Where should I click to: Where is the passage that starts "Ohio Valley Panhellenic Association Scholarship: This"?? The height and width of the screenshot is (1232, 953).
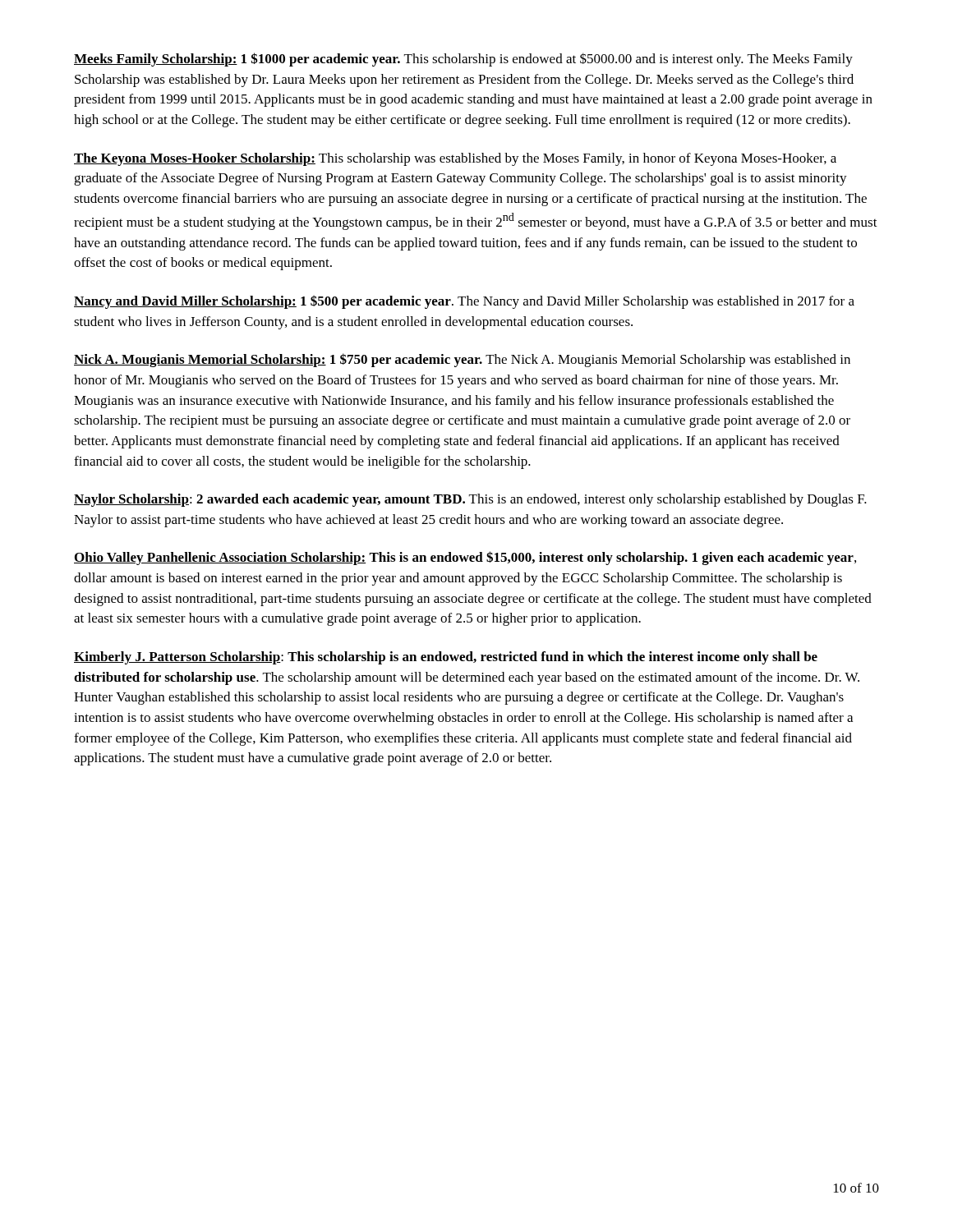pos(473,588)
